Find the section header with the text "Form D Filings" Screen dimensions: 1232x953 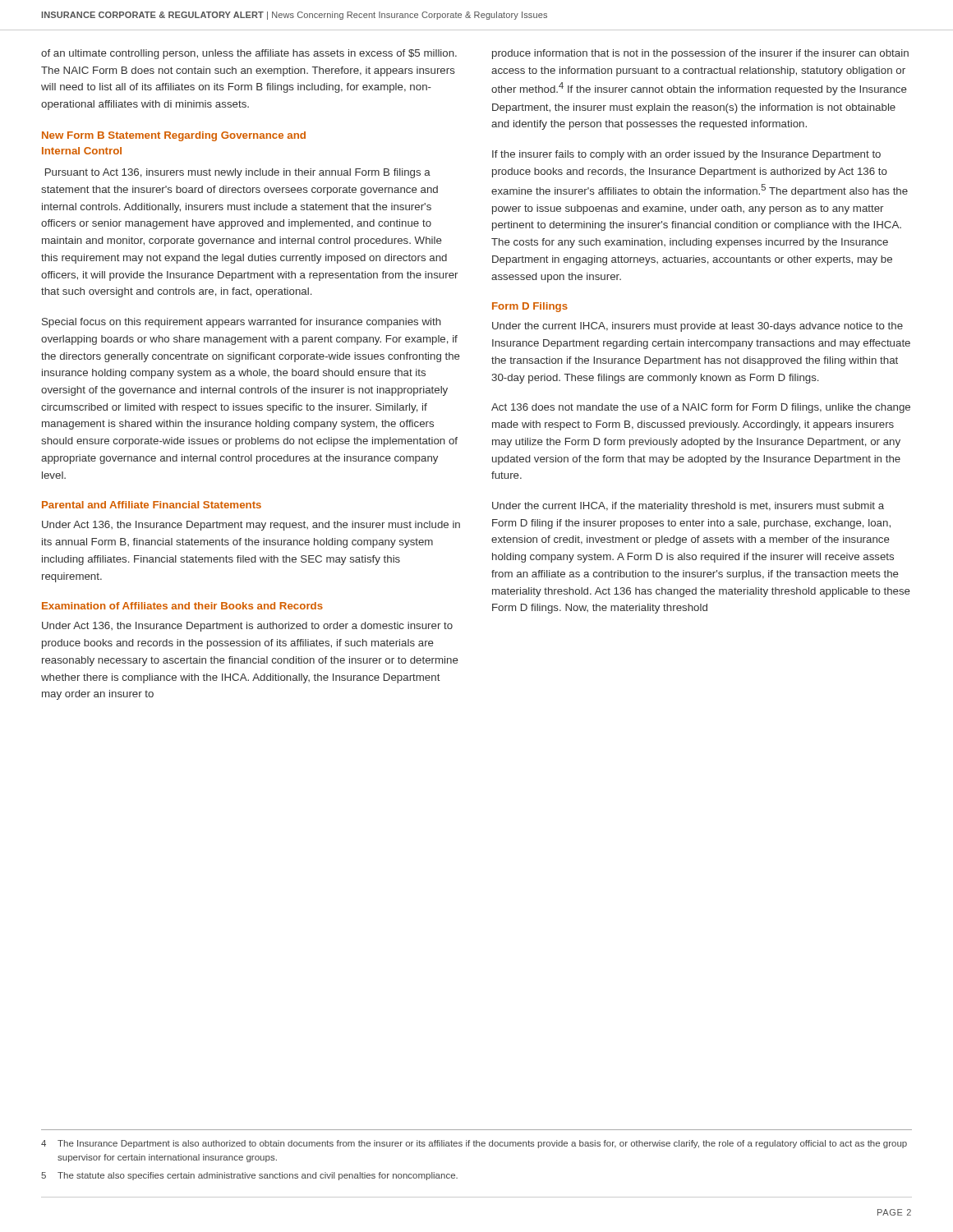[x=530, y=306]
